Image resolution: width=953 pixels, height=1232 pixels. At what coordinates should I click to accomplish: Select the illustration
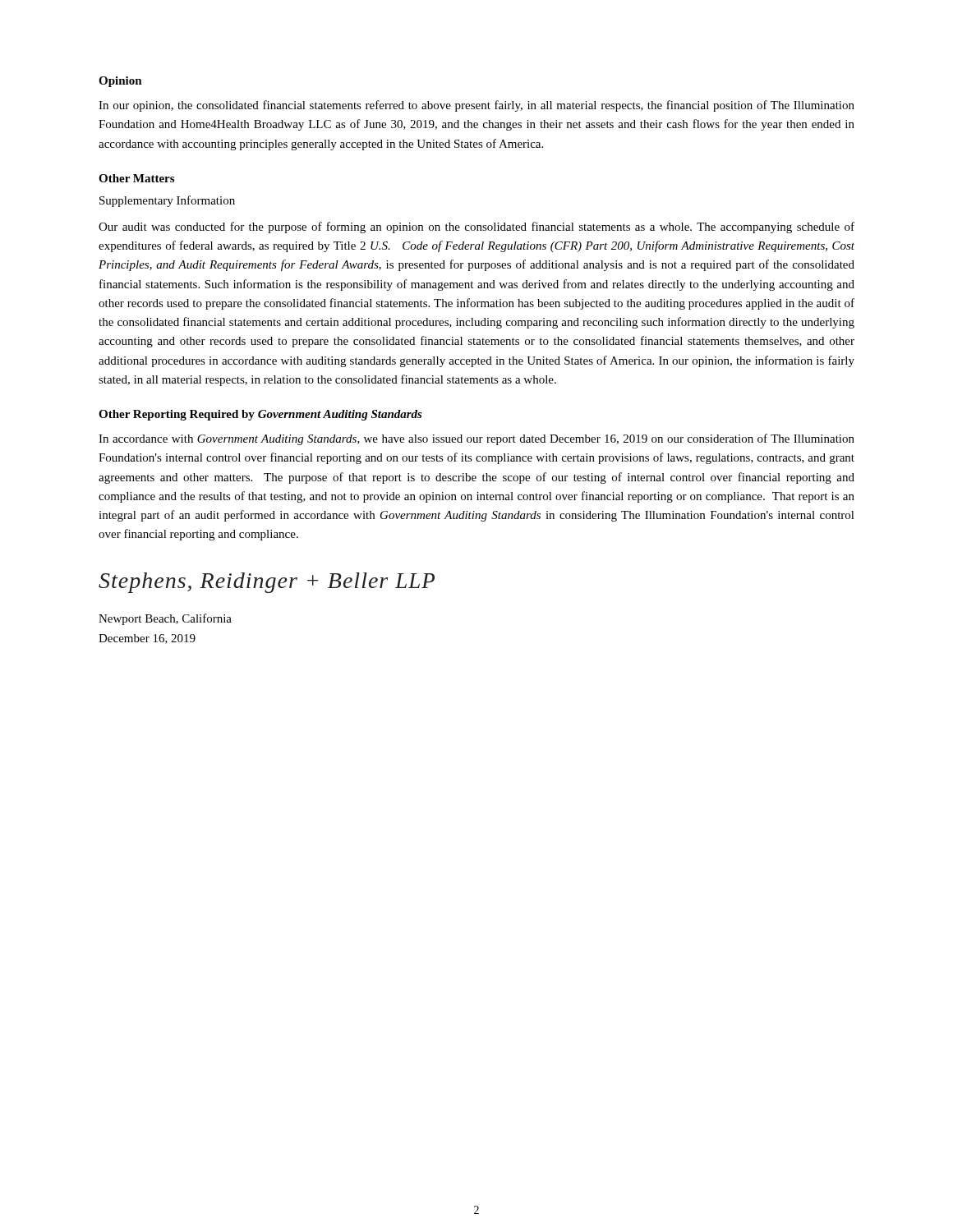(476, 580)
